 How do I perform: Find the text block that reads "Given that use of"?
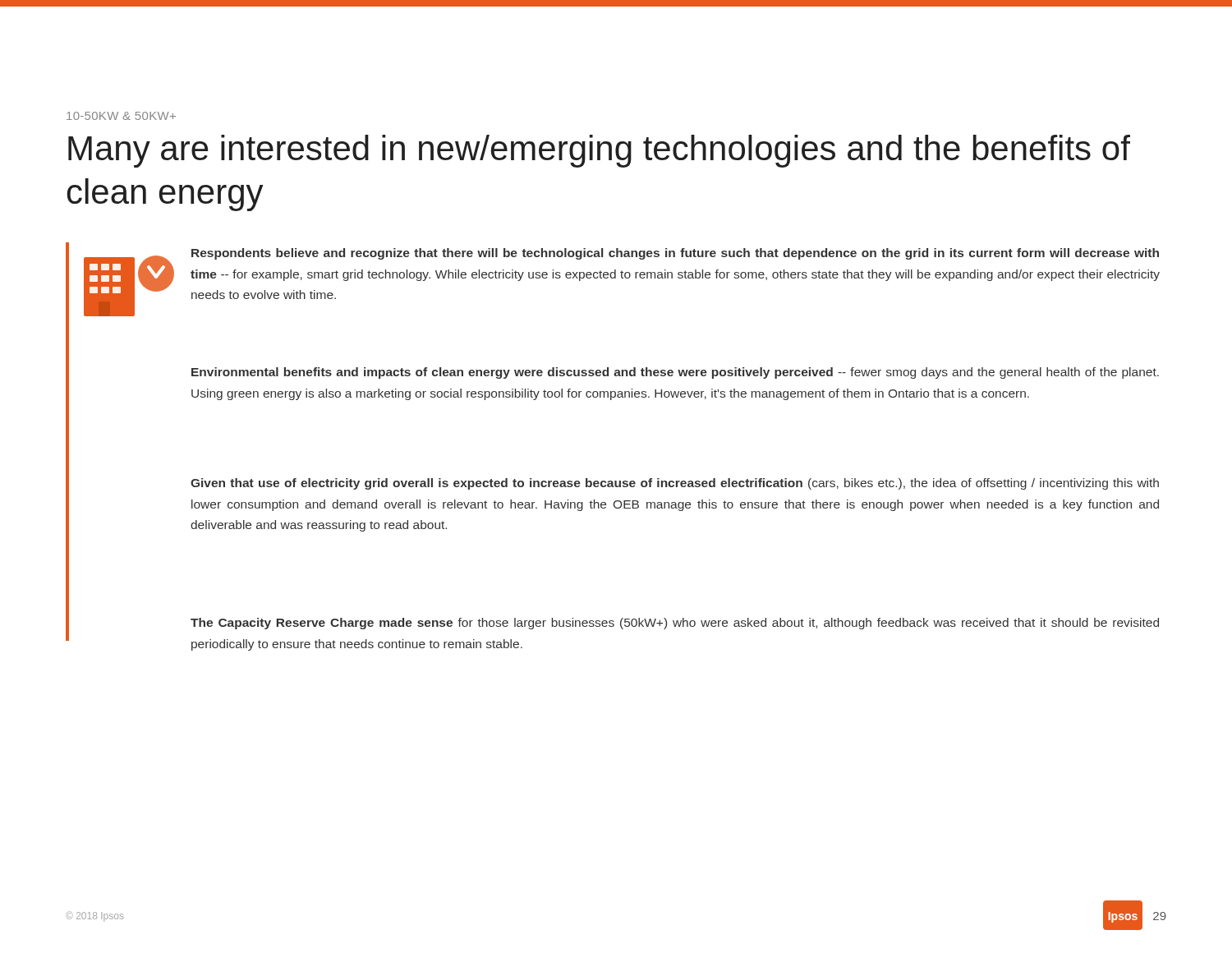tap(675, 504)
